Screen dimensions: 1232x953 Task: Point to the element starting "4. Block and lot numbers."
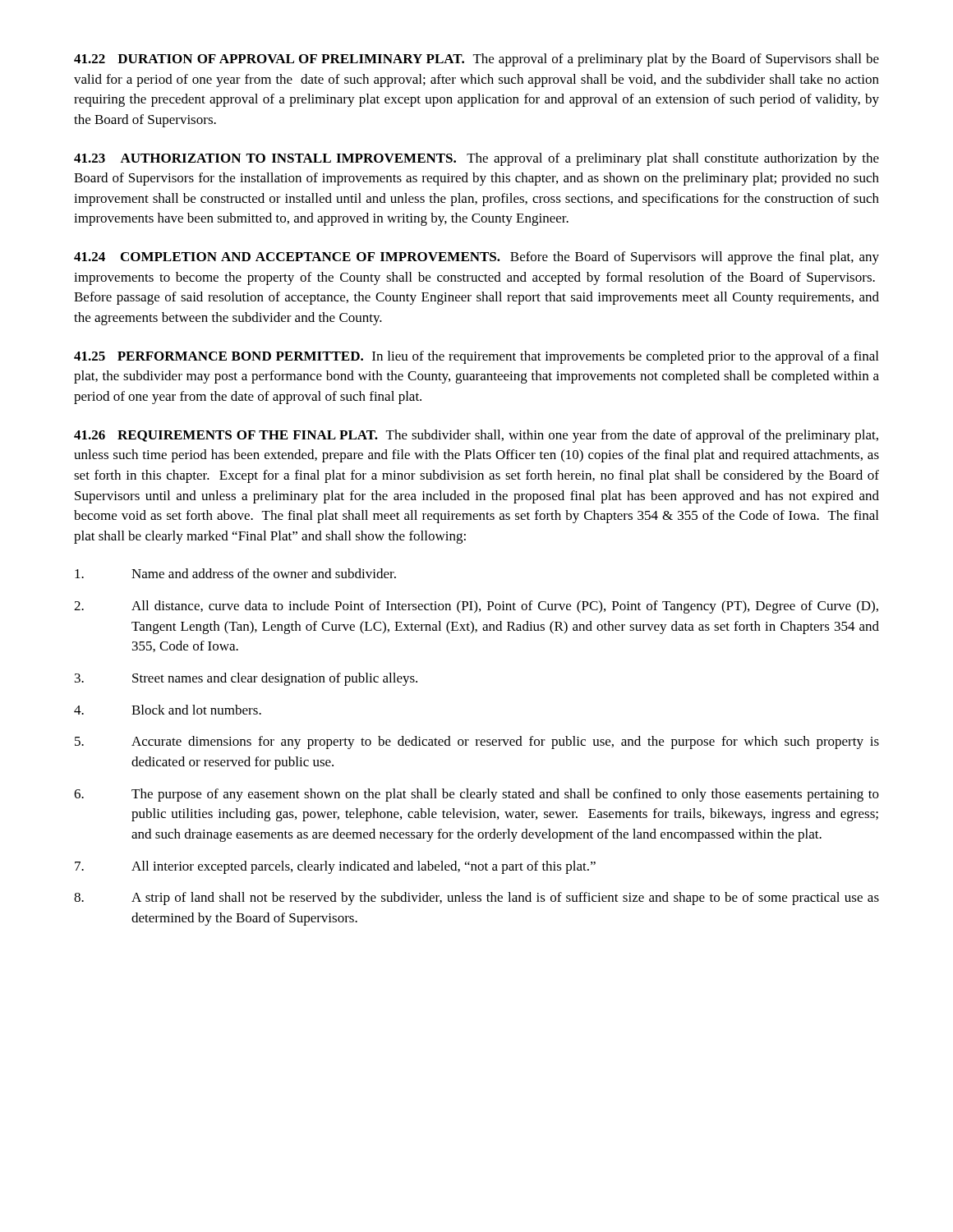click(x=168, y=710)
